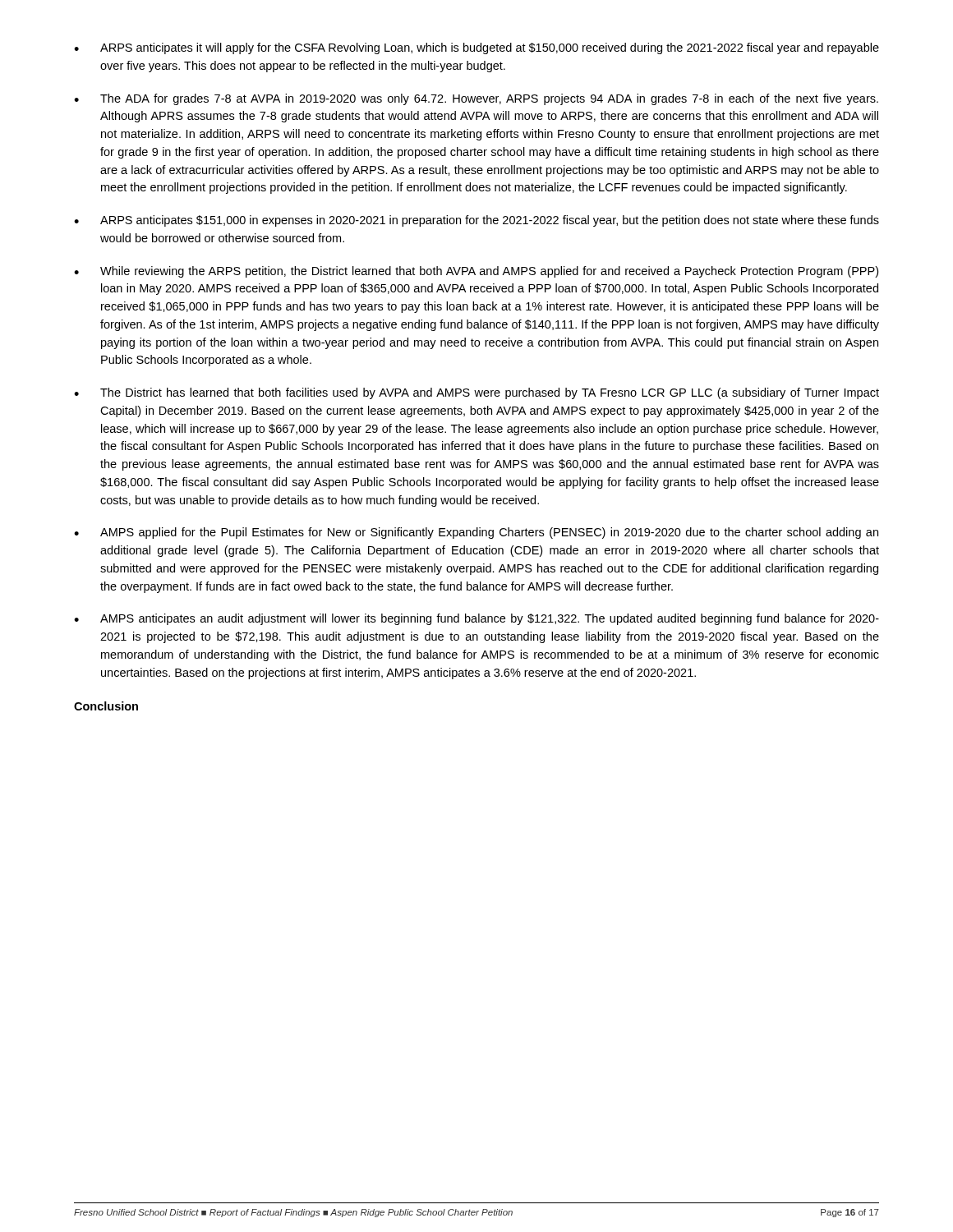953x1232 pixels.
Task: Point to the element starting "• ARPS anticipates $151,000 in"
Action: (x=476, y=230)
